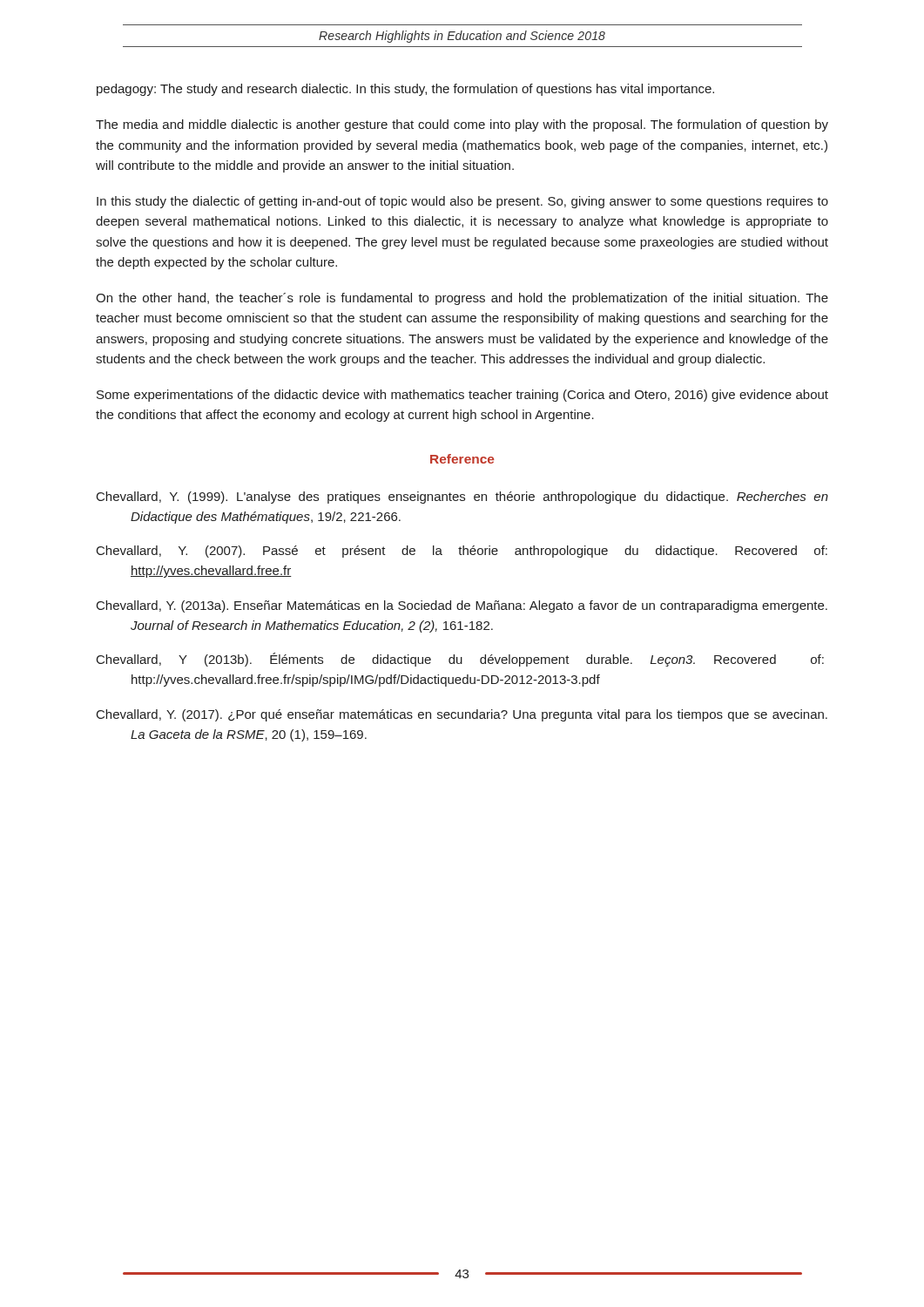The width and height of the screenshot is (924, 1307).
Task: Point to the region starting "Chevallard, Y (2013b)."
Action: point(462,669)
